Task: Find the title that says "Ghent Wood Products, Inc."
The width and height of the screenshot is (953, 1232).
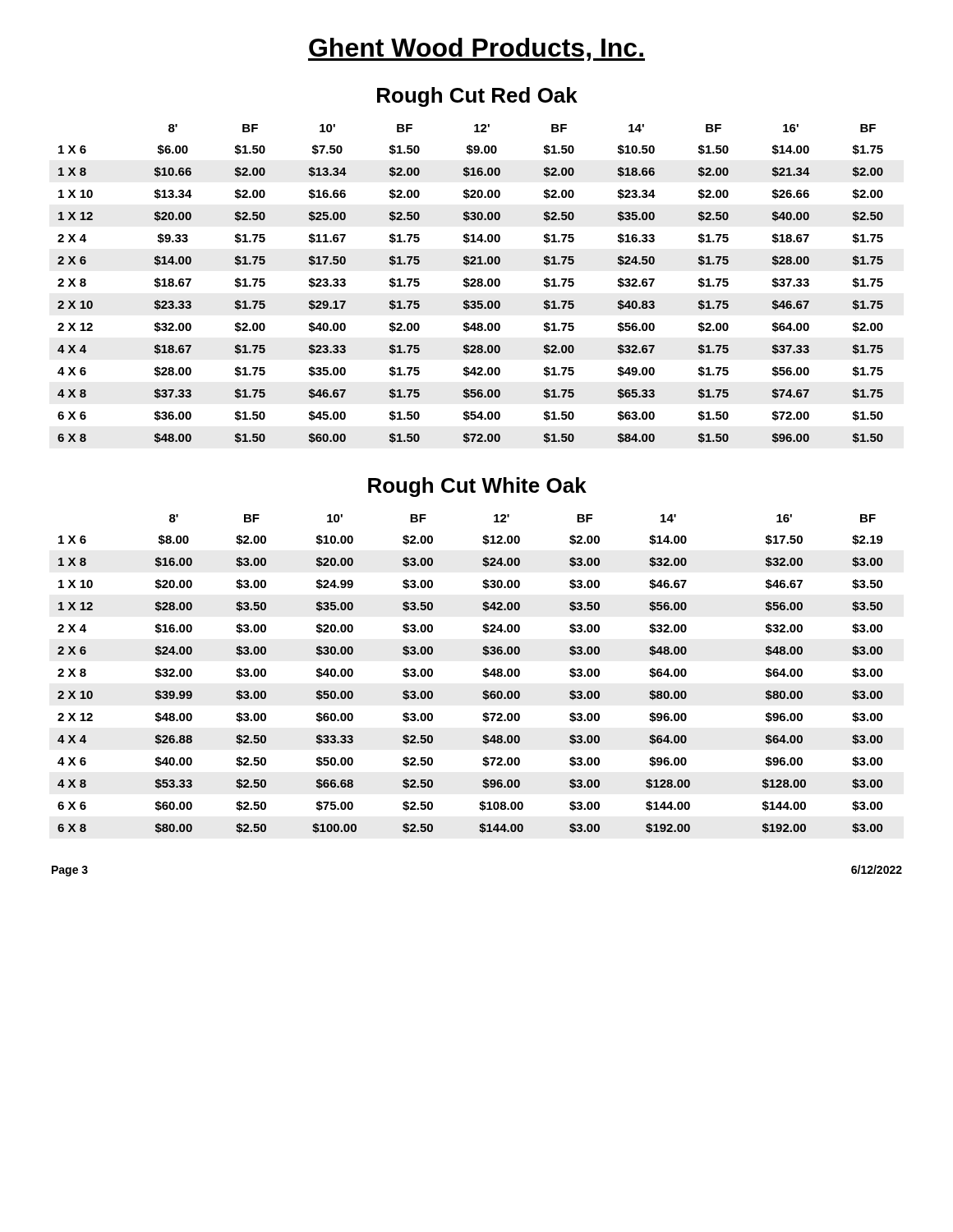Action: tap(476, 48)
